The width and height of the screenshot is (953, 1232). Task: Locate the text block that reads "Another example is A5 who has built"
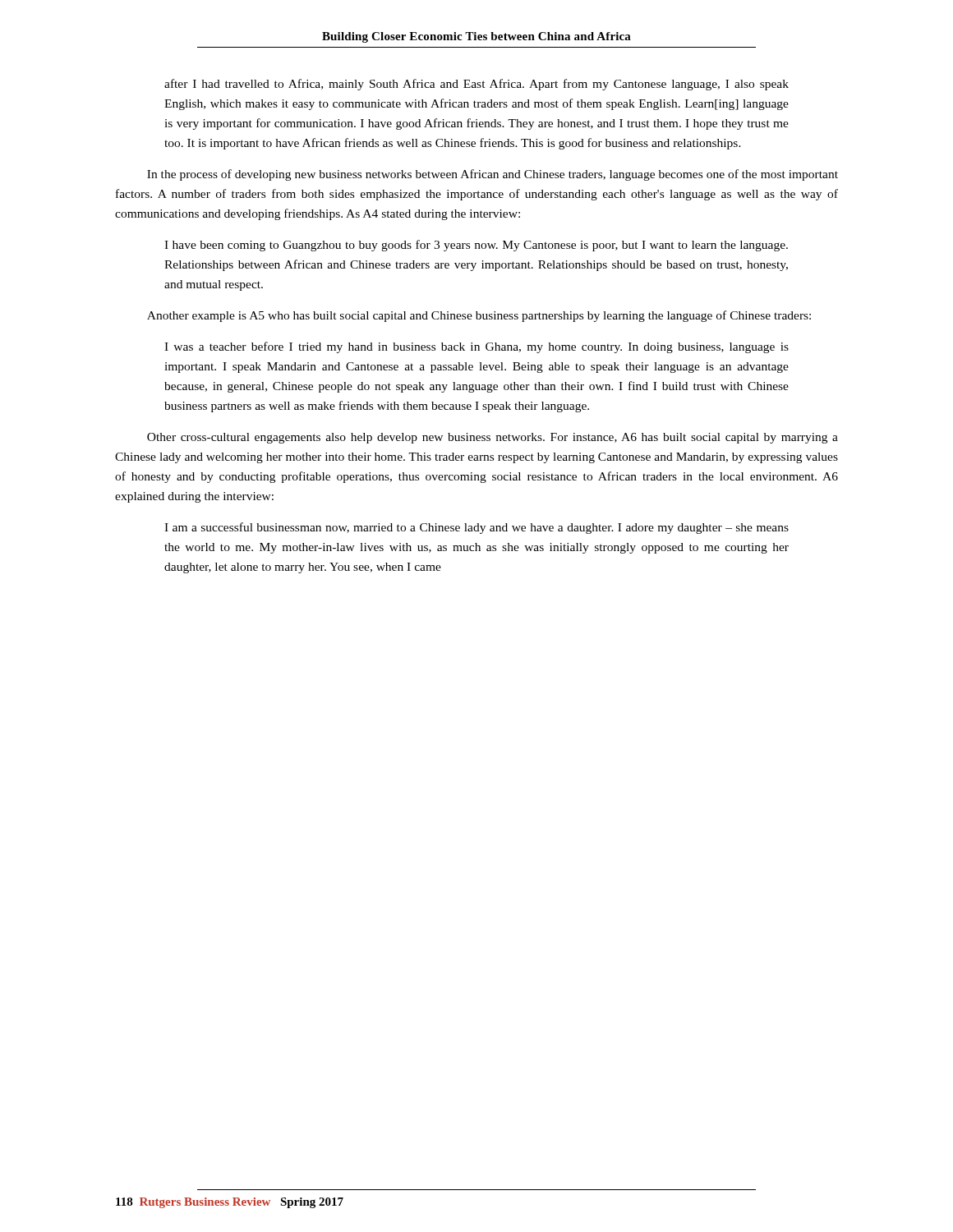[x=479, y=315]
